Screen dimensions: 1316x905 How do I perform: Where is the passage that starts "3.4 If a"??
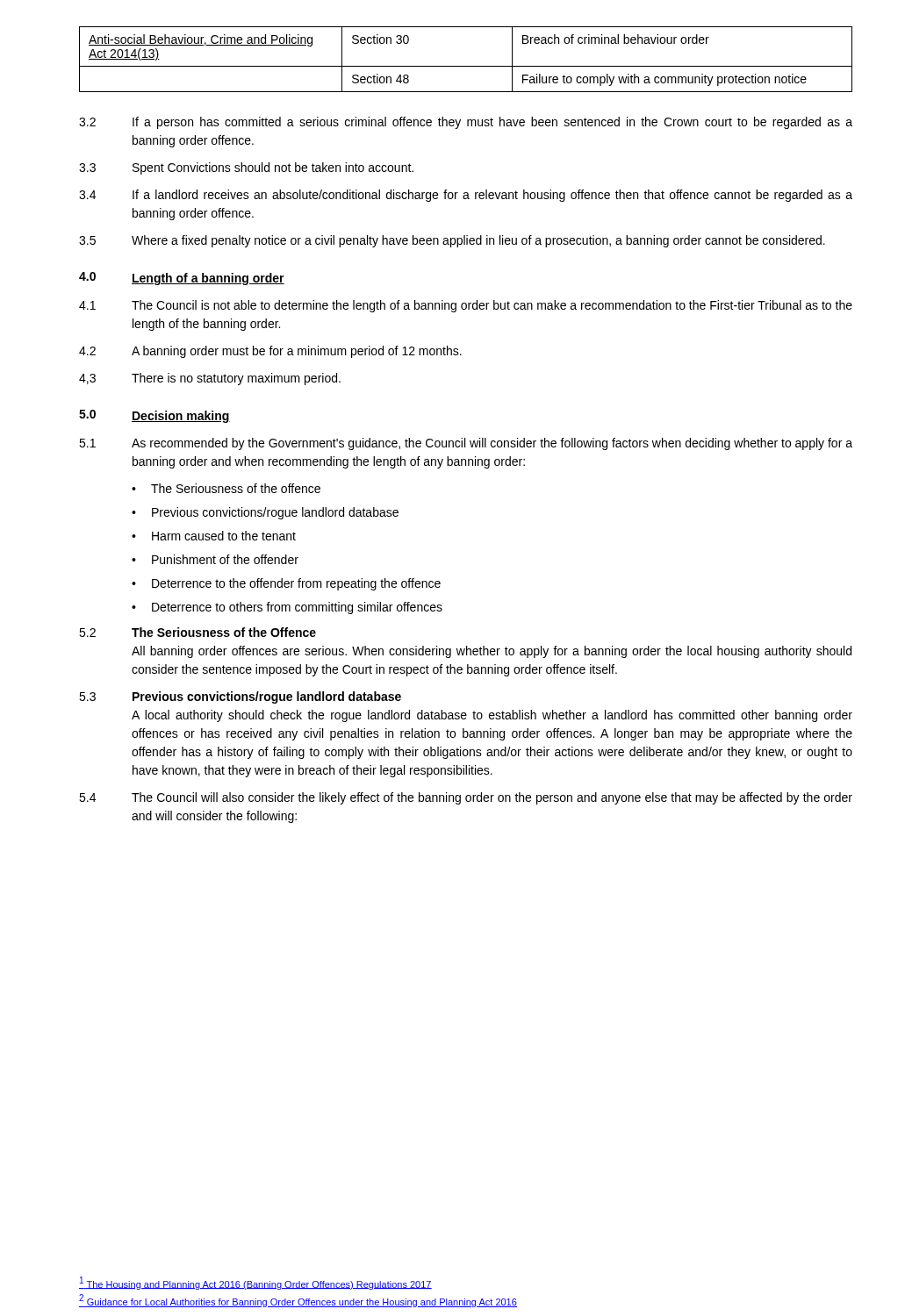466,204
